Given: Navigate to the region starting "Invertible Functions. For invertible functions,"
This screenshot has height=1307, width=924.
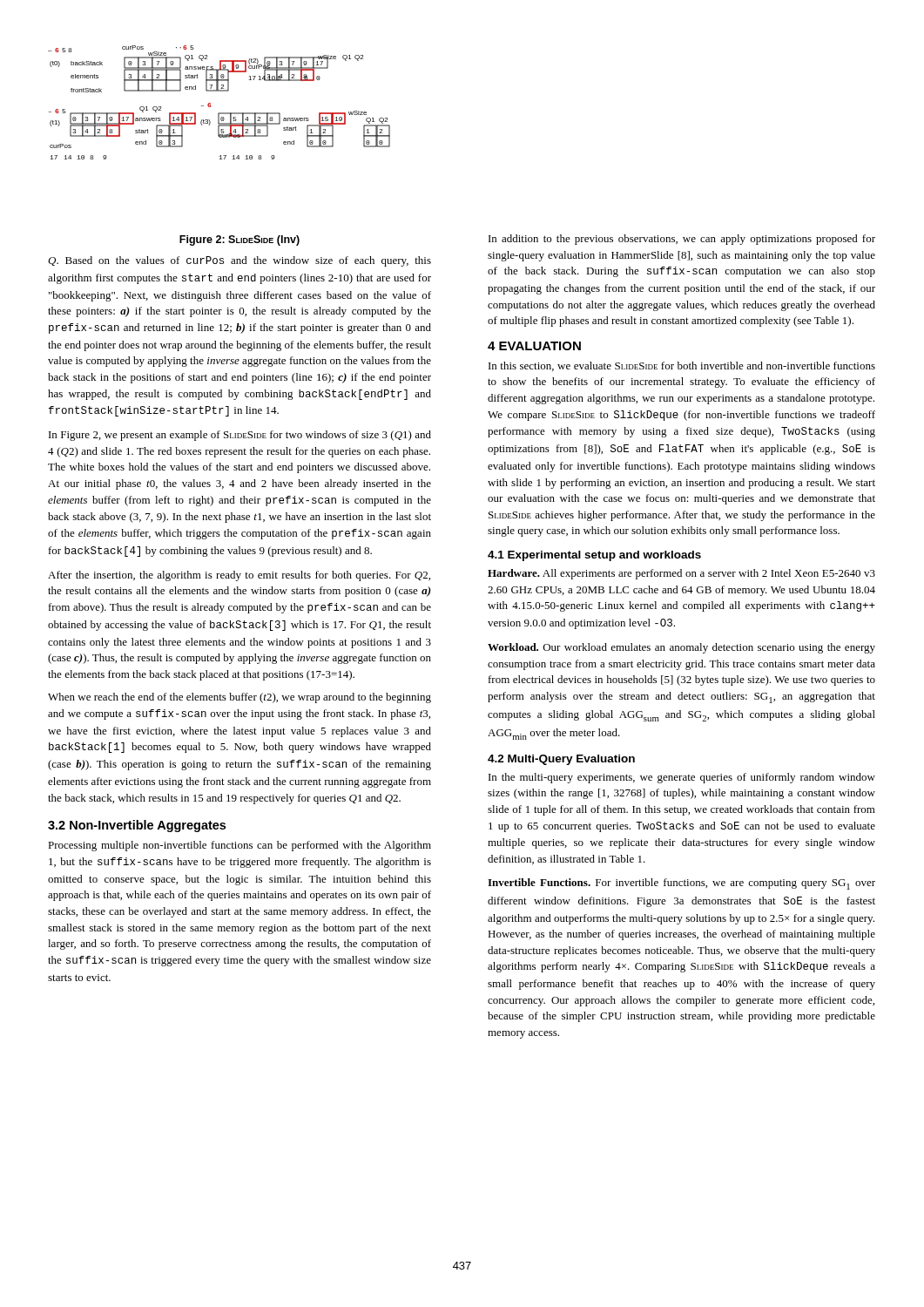Looking at the screenshot, I should [681, 957].
